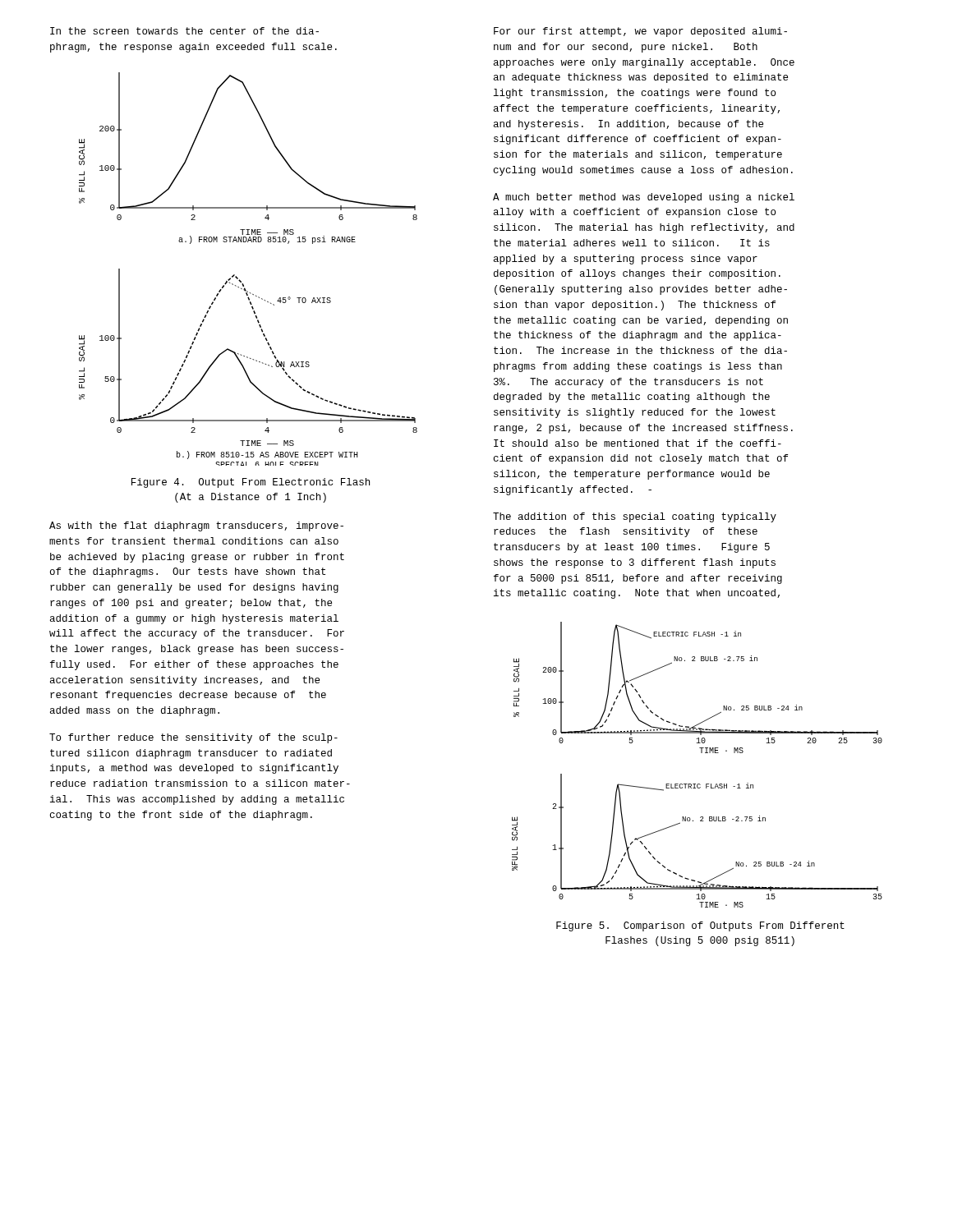Select the text block with the text "To further reduce the sensitivity of the"
Image resolution: width=953 pixels, height=1232 pixels.
click(x=200, y=777)
